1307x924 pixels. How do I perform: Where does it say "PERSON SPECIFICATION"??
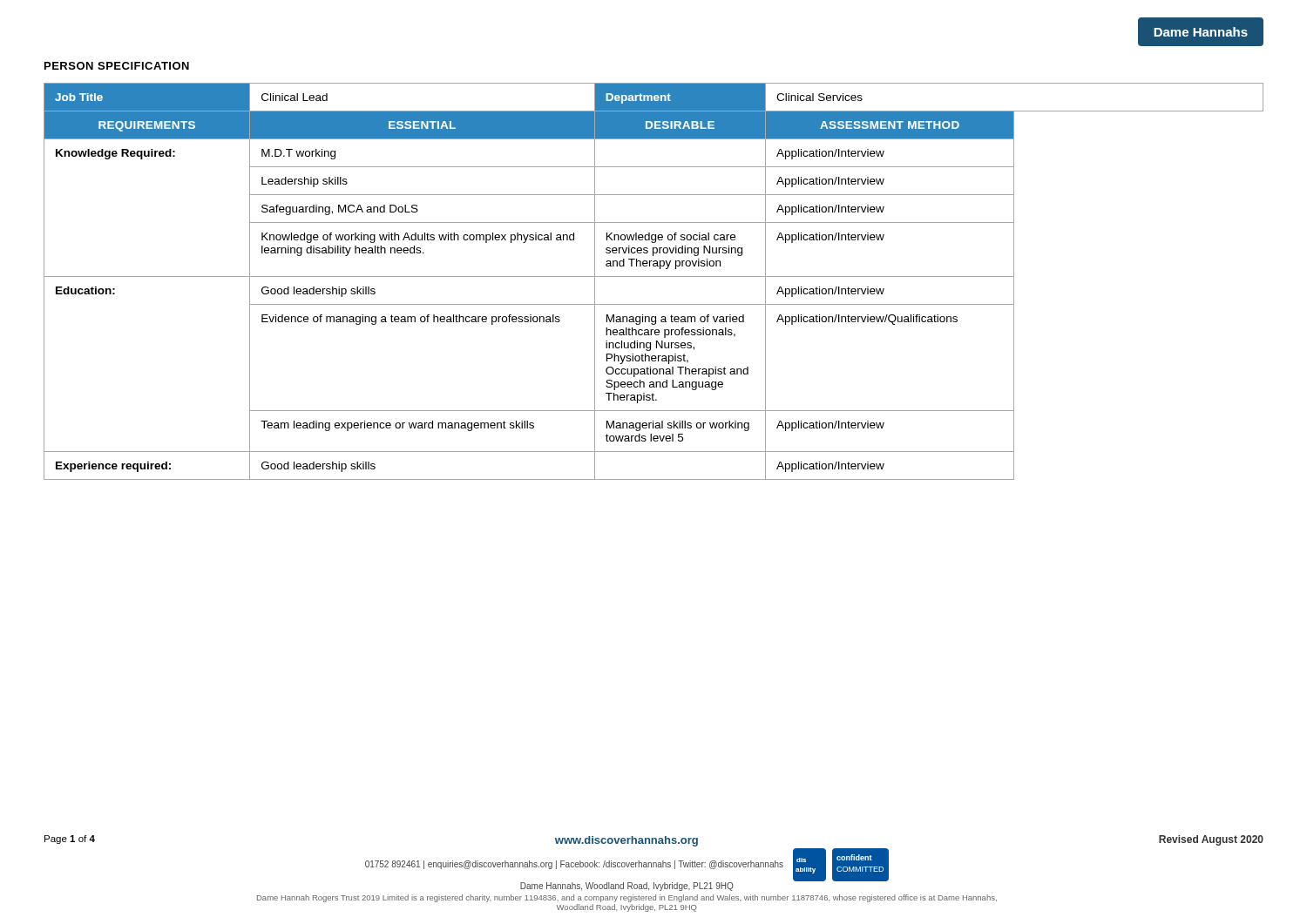117,66
